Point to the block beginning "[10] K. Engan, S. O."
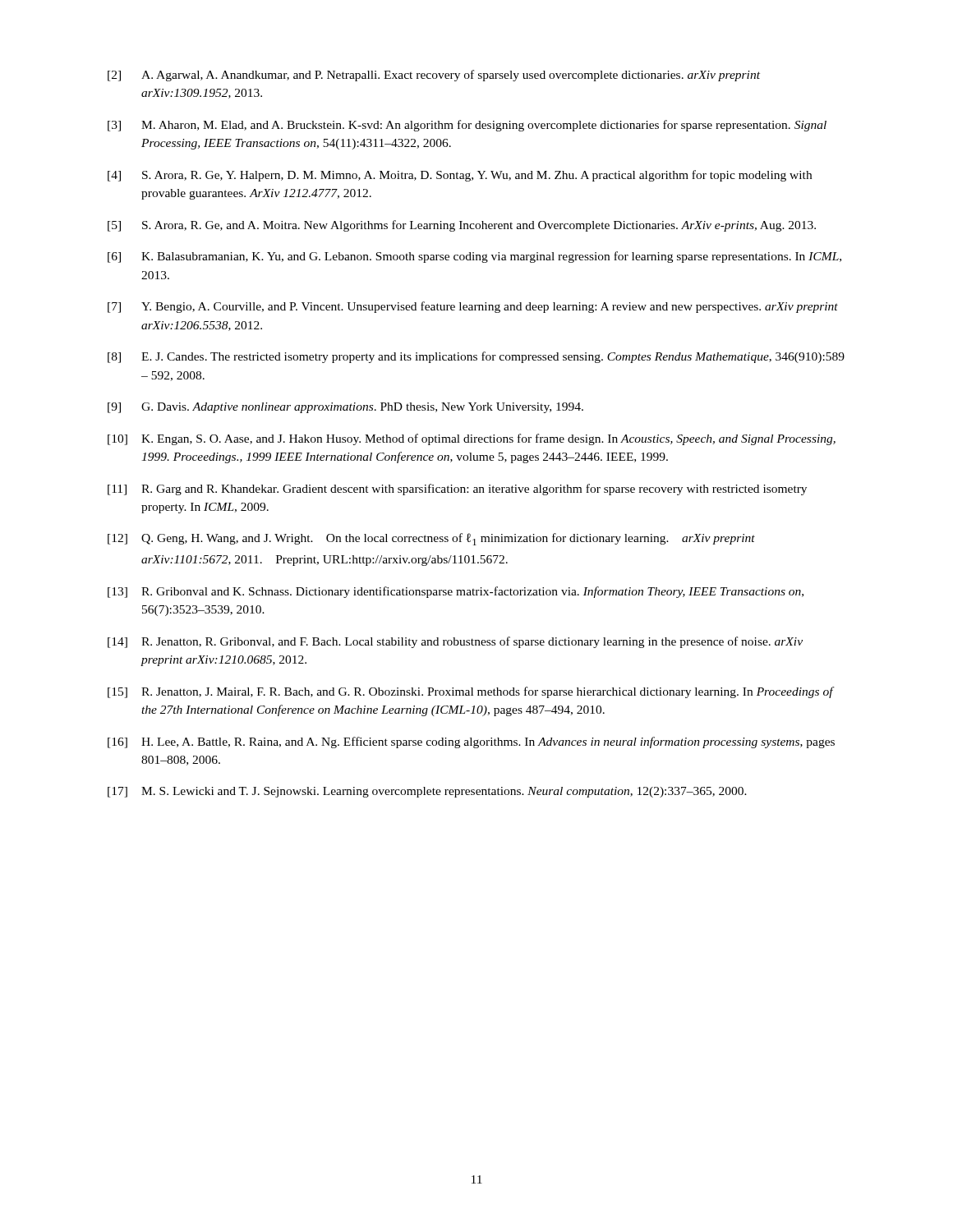This screenshot has height=1232, width=953. [476, 448]
